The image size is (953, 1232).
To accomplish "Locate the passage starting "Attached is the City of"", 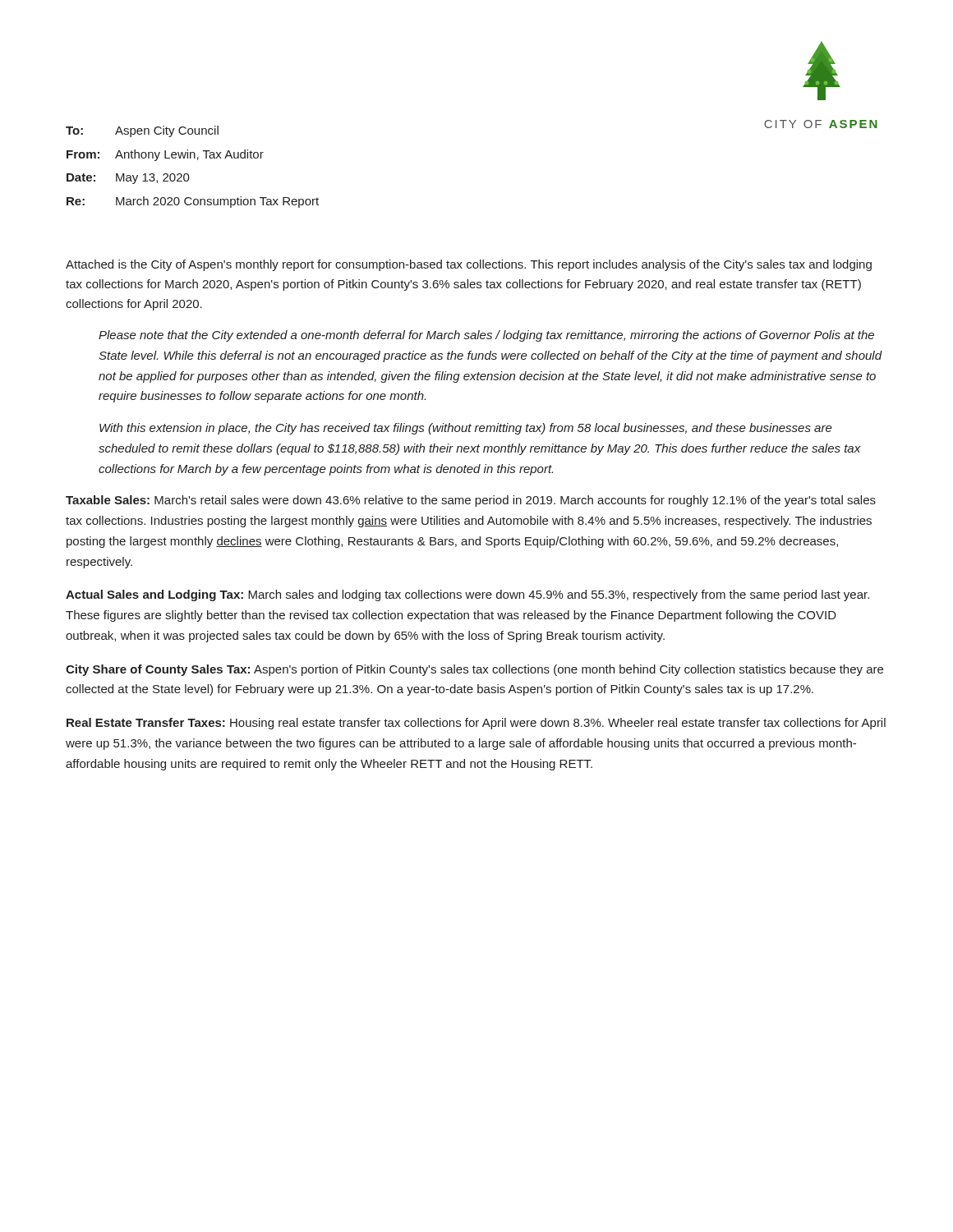I will [x=469, y=284].
